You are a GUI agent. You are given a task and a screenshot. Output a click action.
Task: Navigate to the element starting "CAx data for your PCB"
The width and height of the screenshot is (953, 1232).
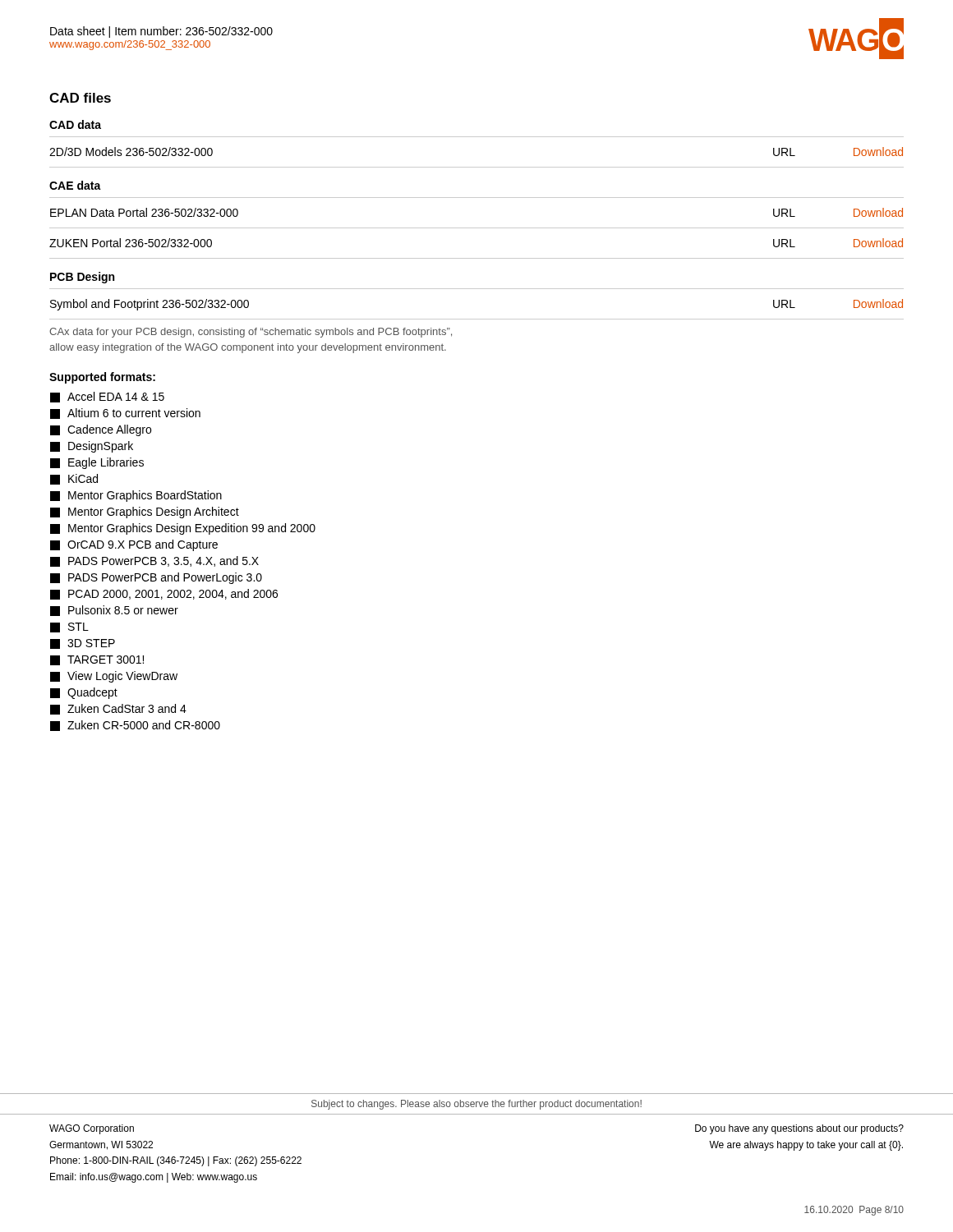point(251,339)
